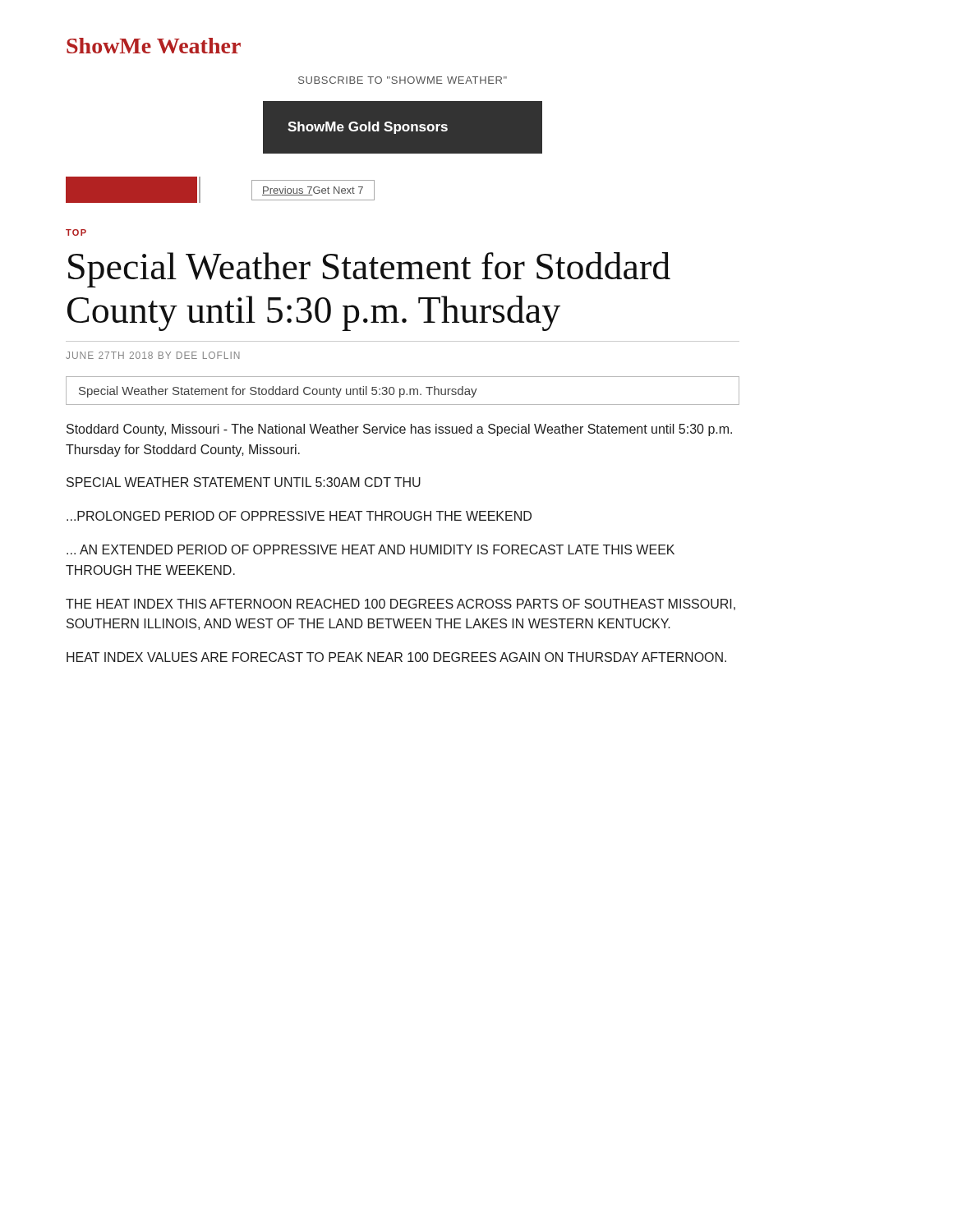Viewport: 953px width, 1232px height.
Task: Locate the text starting "...PROLONGED PERIOD OF OPPRESSIVE HEAT THROUGH"
Action: [x=403, y=517]
